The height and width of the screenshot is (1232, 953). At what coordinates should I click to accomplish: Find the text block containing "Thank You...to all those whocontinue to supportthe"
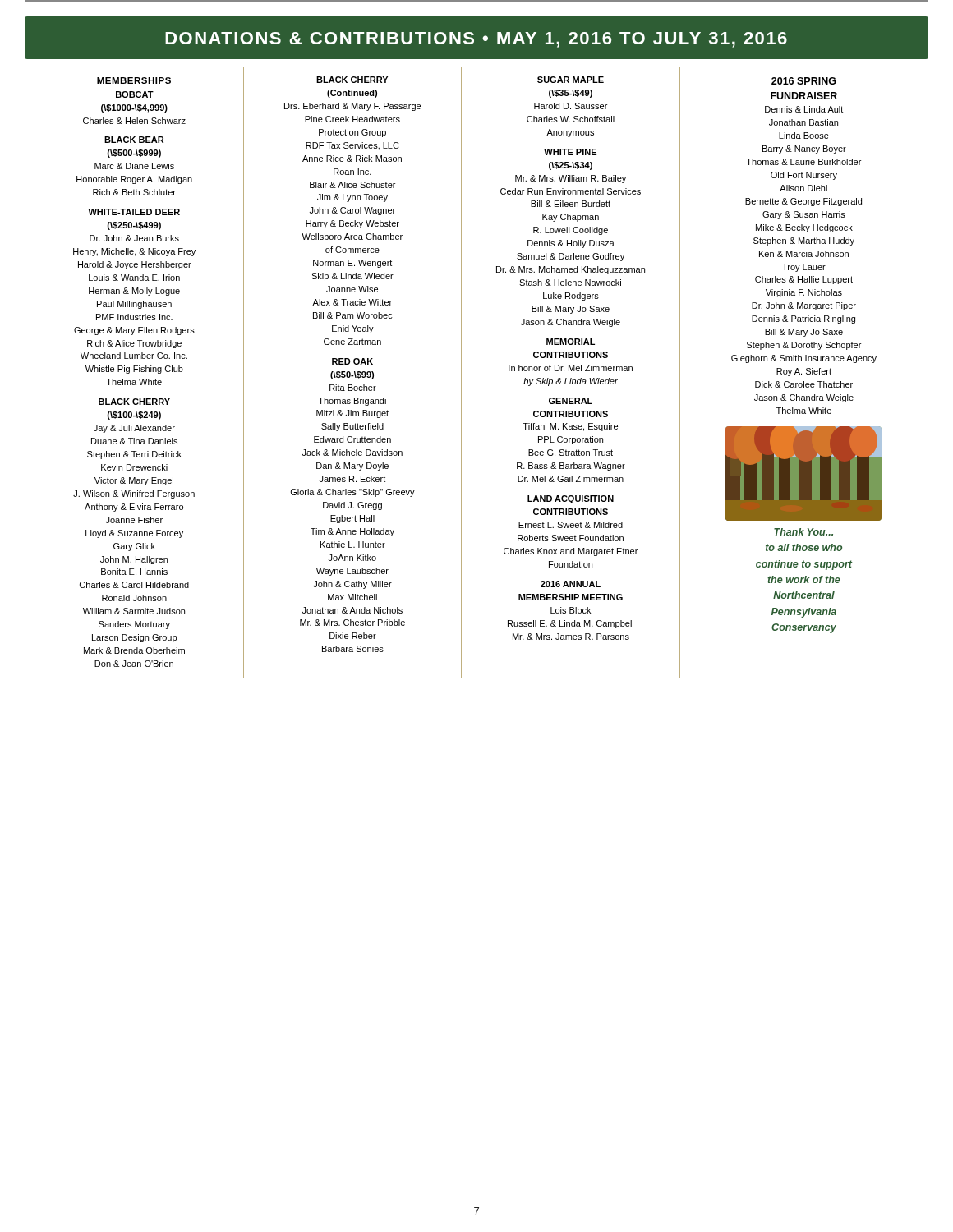click(x=804, y=580)
